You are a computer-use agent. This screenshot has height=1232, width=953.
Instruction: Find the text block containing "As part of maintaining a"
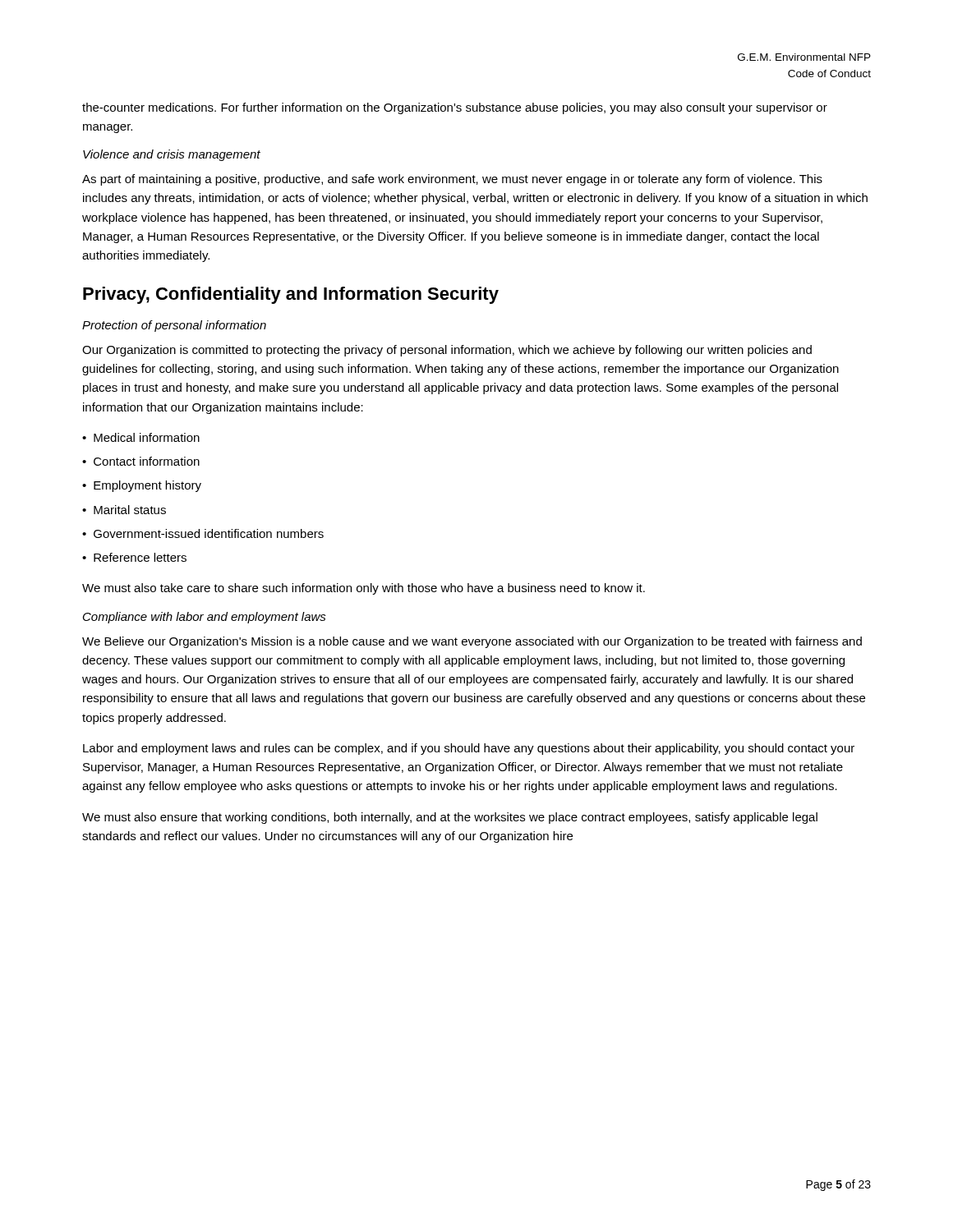click(x=475, y=217)
